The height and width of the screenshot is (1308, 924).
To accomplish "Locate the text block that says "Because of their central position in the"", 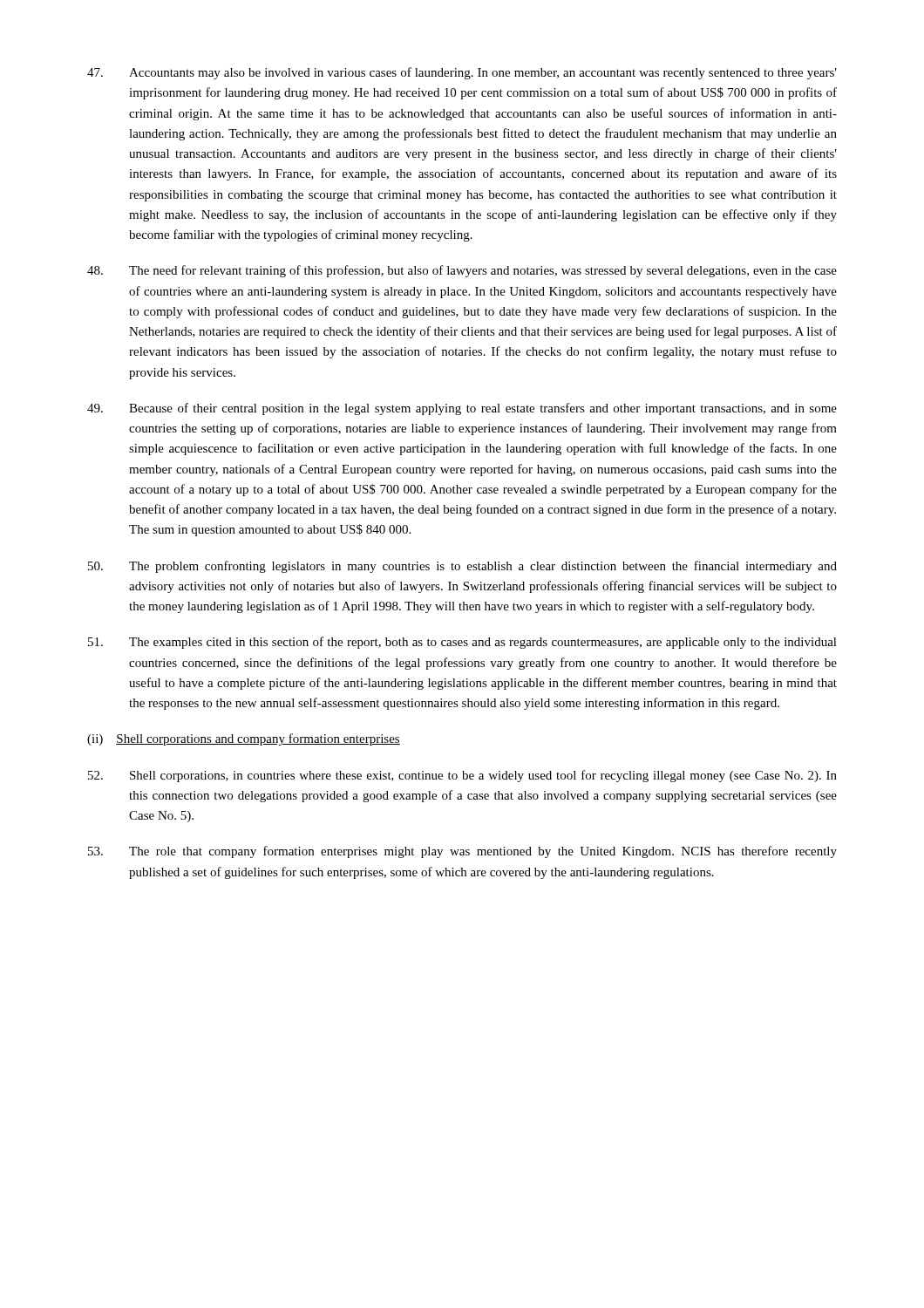I will tap(462, 469).
